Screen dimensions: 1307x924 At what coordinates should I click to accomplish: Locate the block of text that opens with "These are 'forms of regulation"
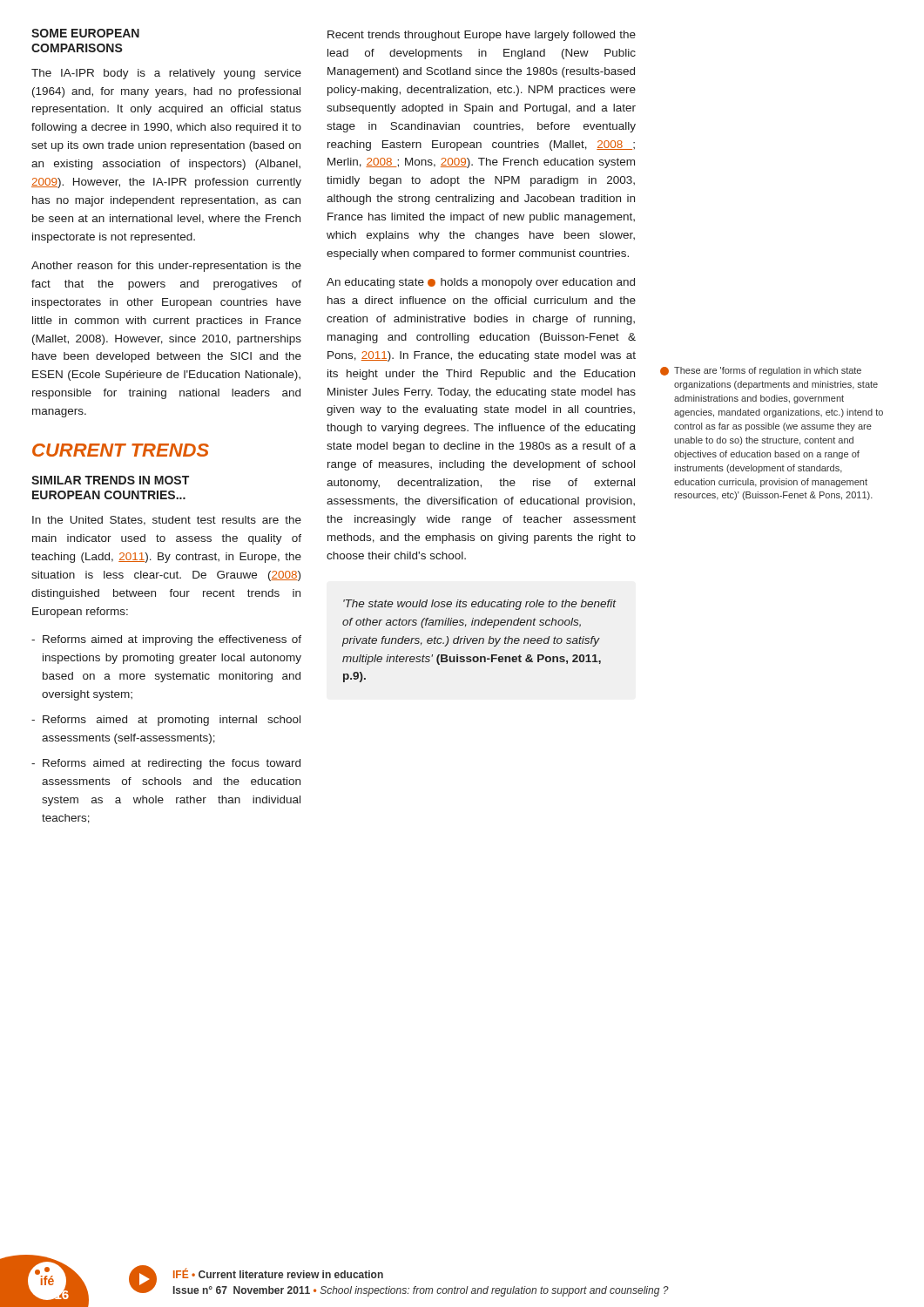click(772, 434)
